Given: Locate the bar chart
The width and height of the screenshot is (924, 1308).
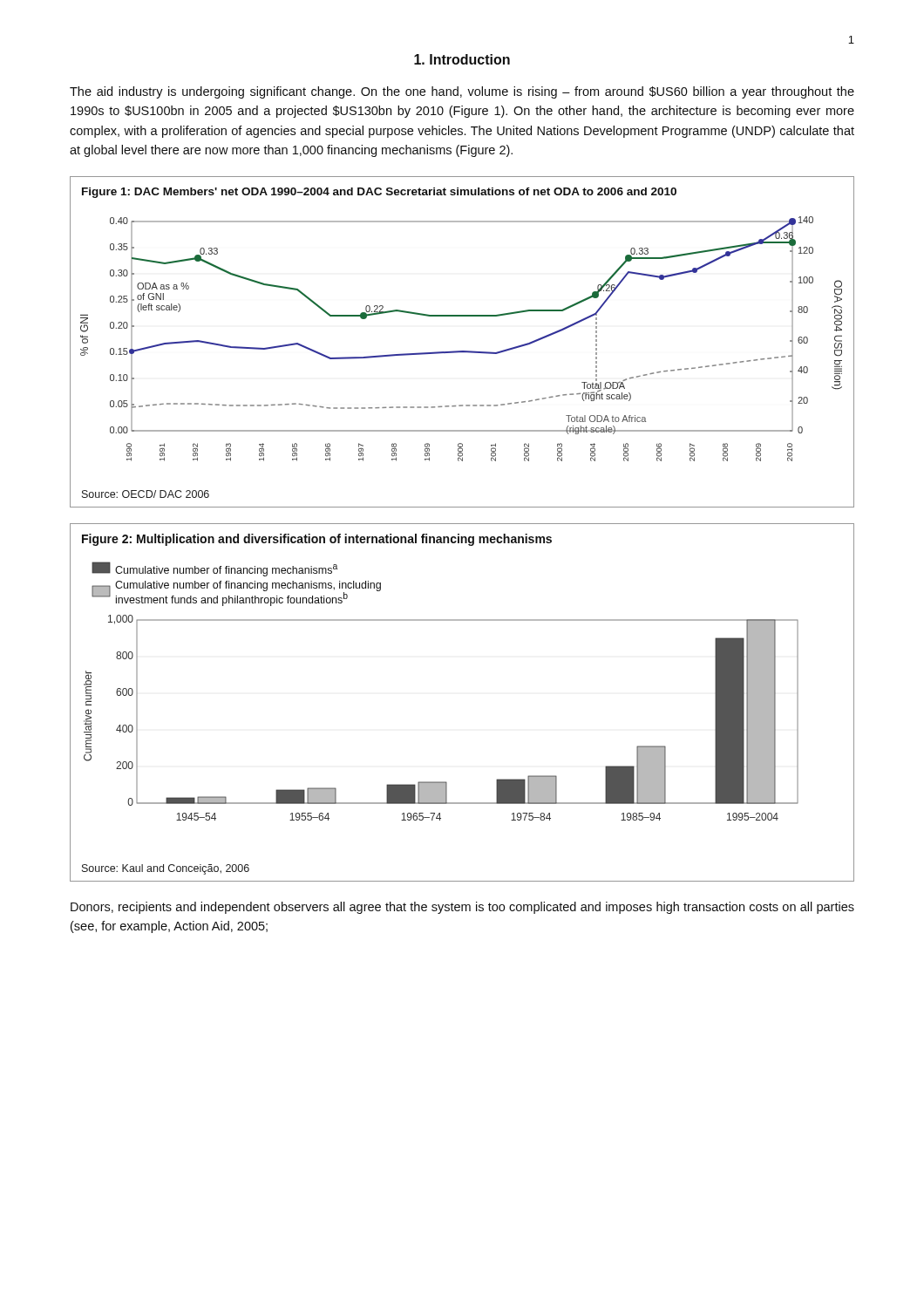Looking at the screenshot, I should point(462,706).
